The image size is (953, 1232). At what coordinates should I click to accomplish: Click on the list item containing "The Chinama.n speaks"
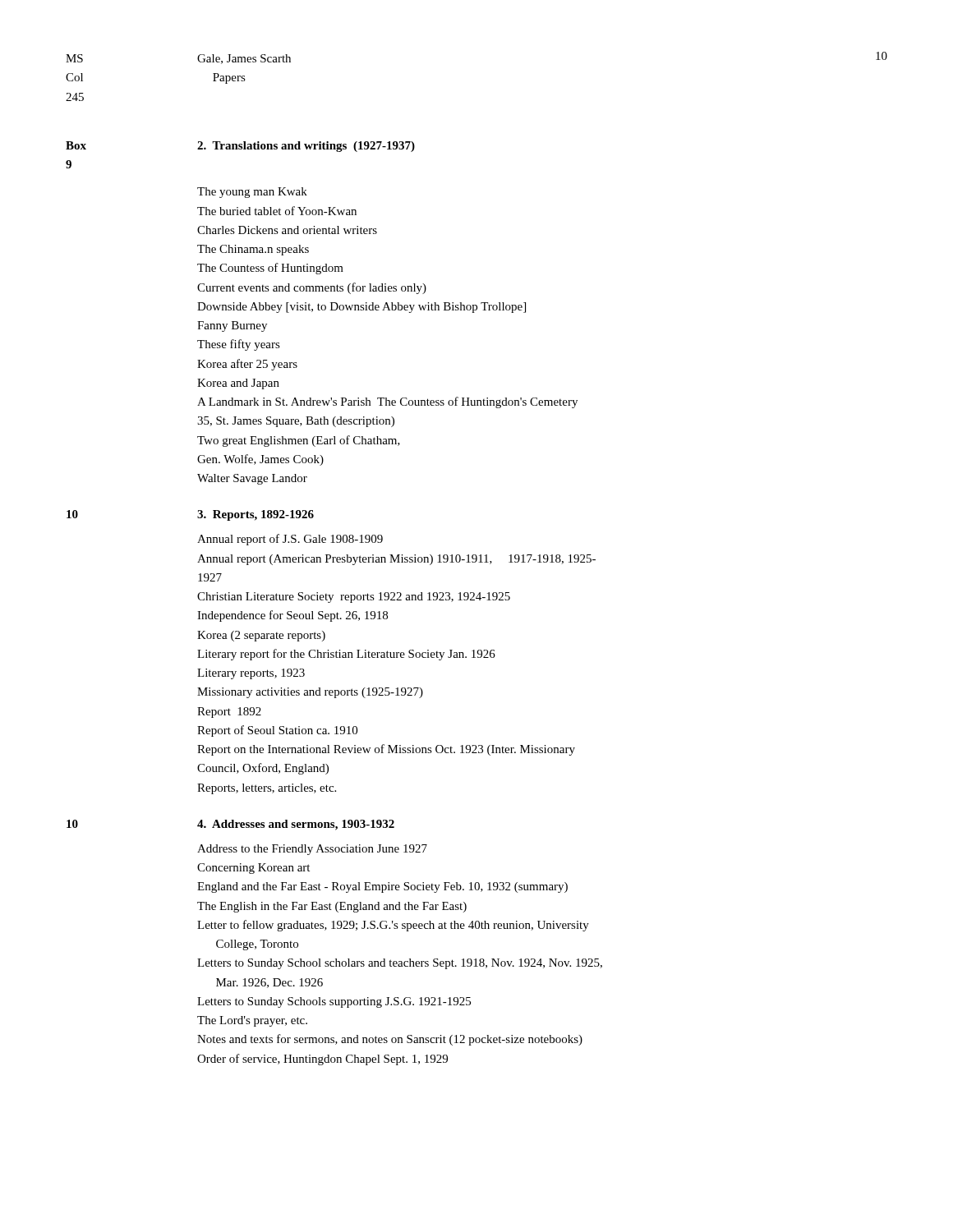coord(253,249)
